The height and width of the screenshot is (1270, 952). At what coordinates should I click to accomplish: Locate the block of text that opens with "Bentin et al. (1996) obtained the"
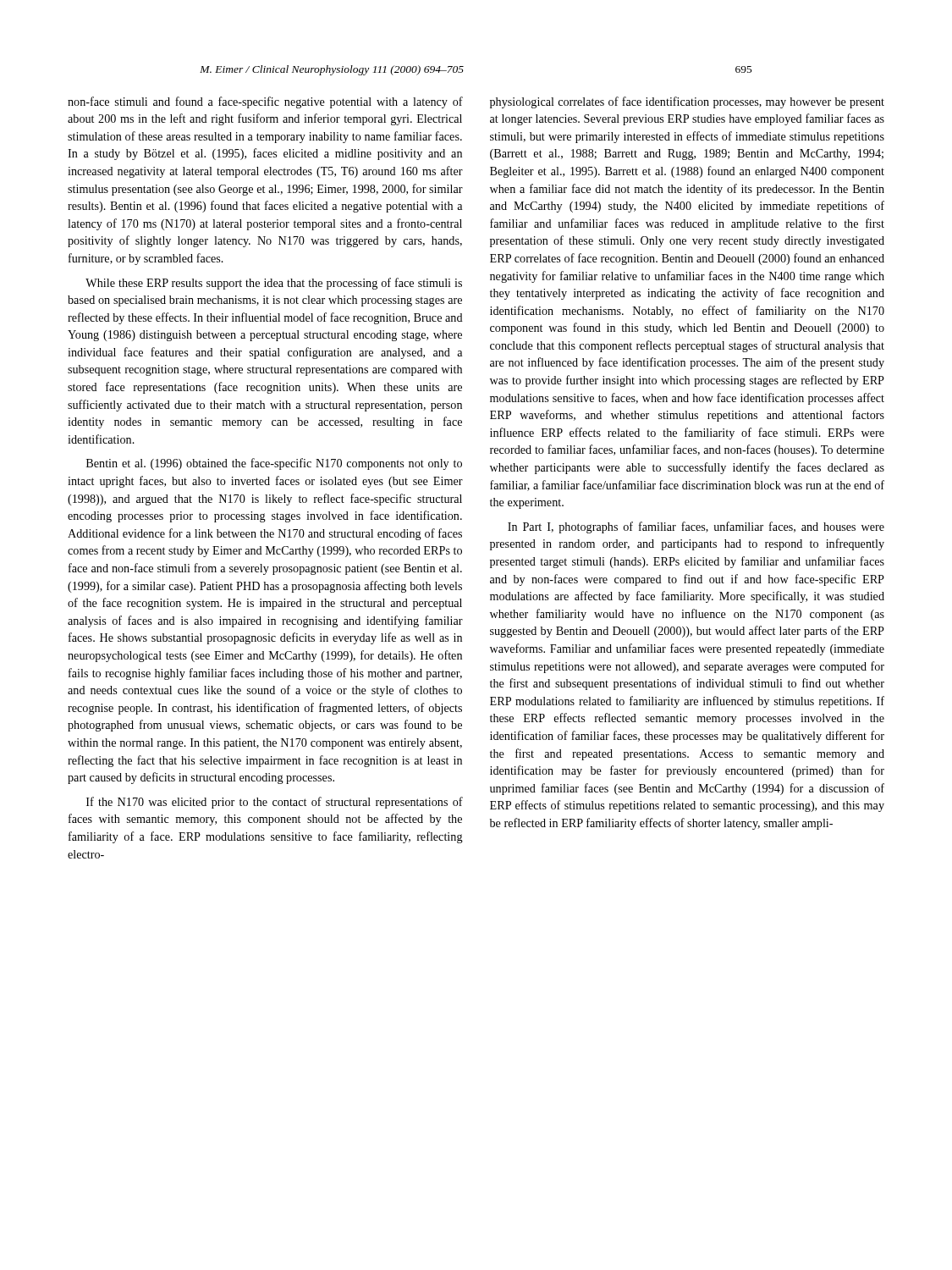coord(265,621)
